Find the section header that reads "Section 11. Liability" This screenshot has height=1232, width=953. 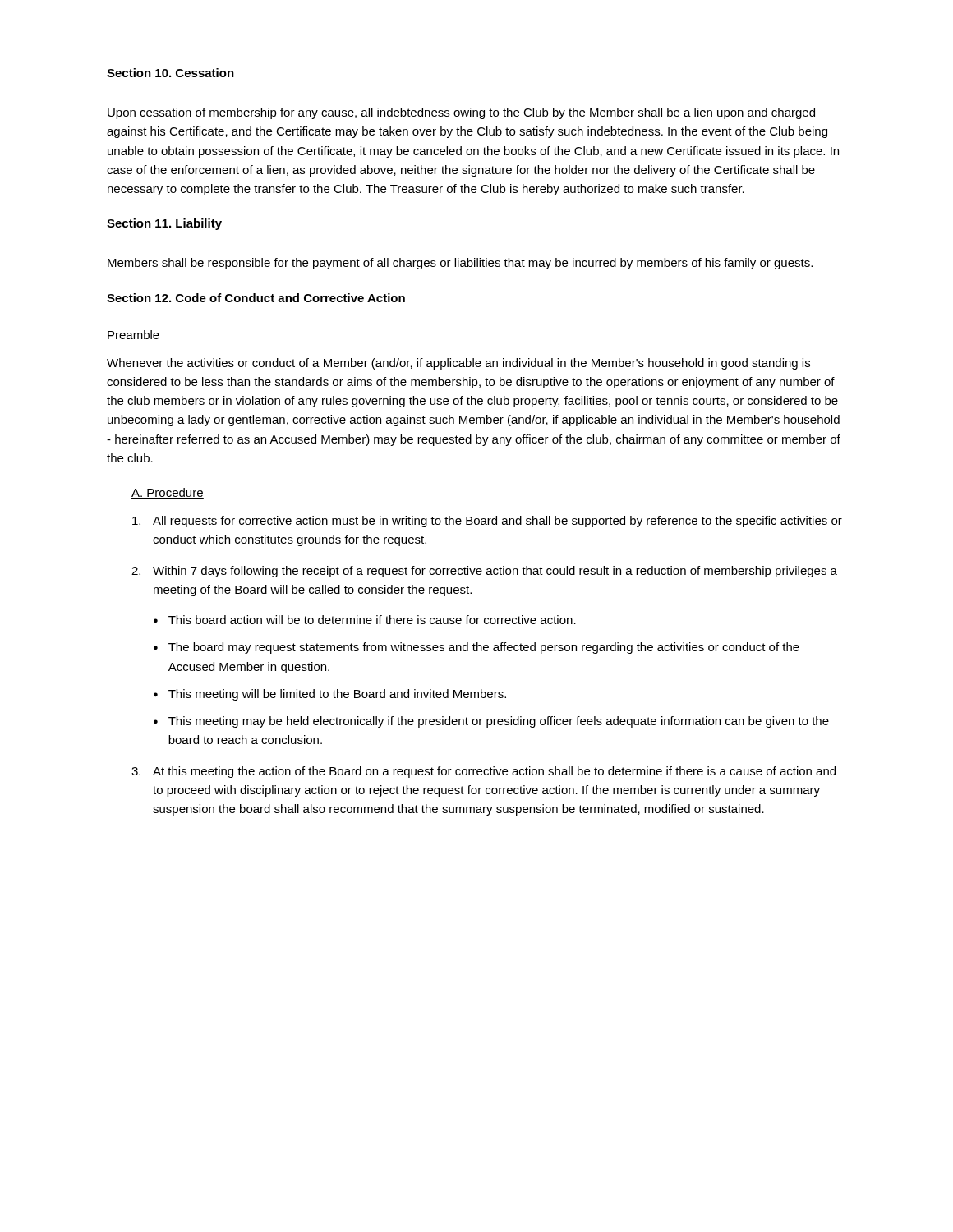pyautogui.click(x=164, y=223)
